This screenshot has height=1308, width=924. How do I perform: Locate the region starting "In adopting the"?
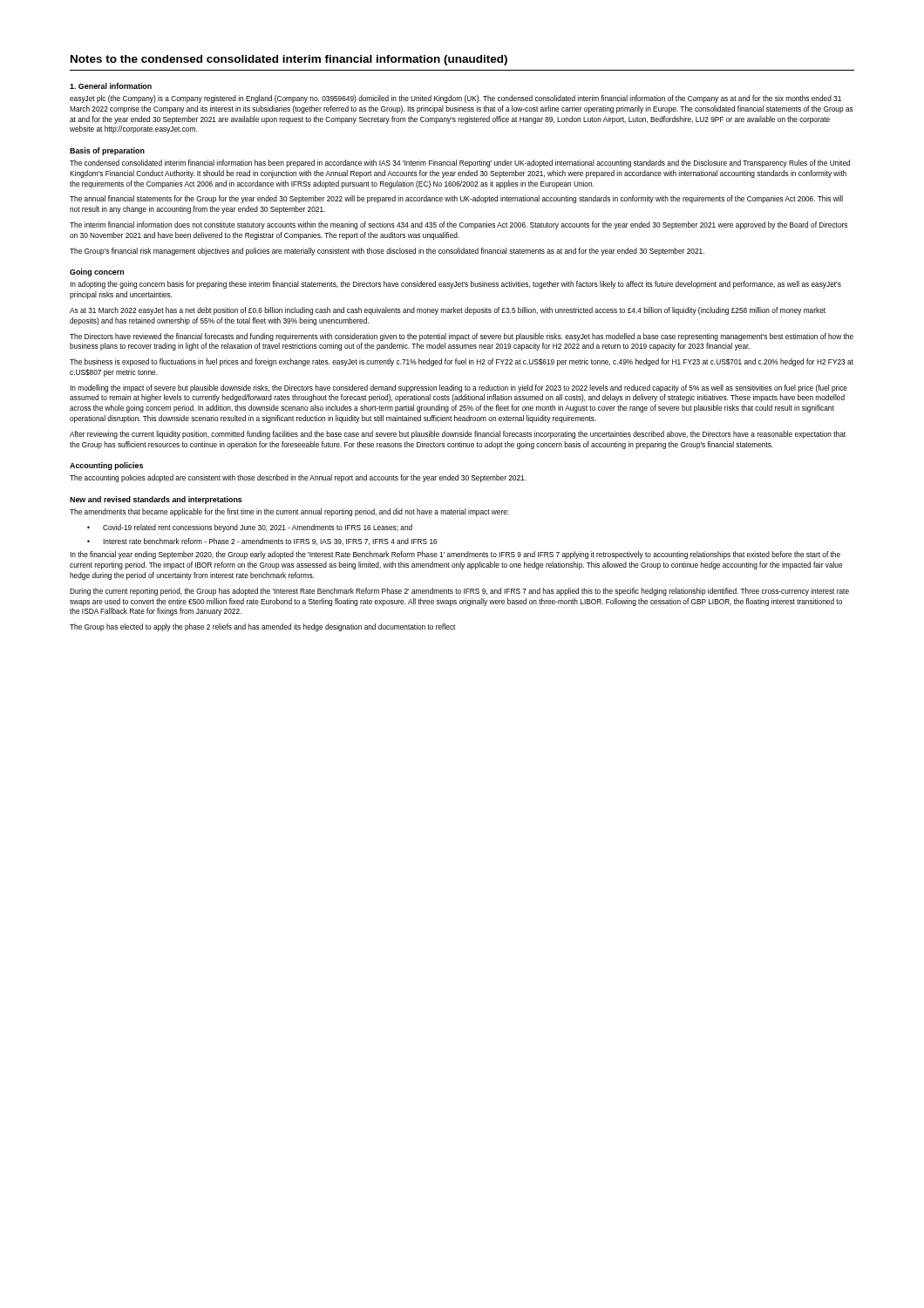tap(455, 290)
